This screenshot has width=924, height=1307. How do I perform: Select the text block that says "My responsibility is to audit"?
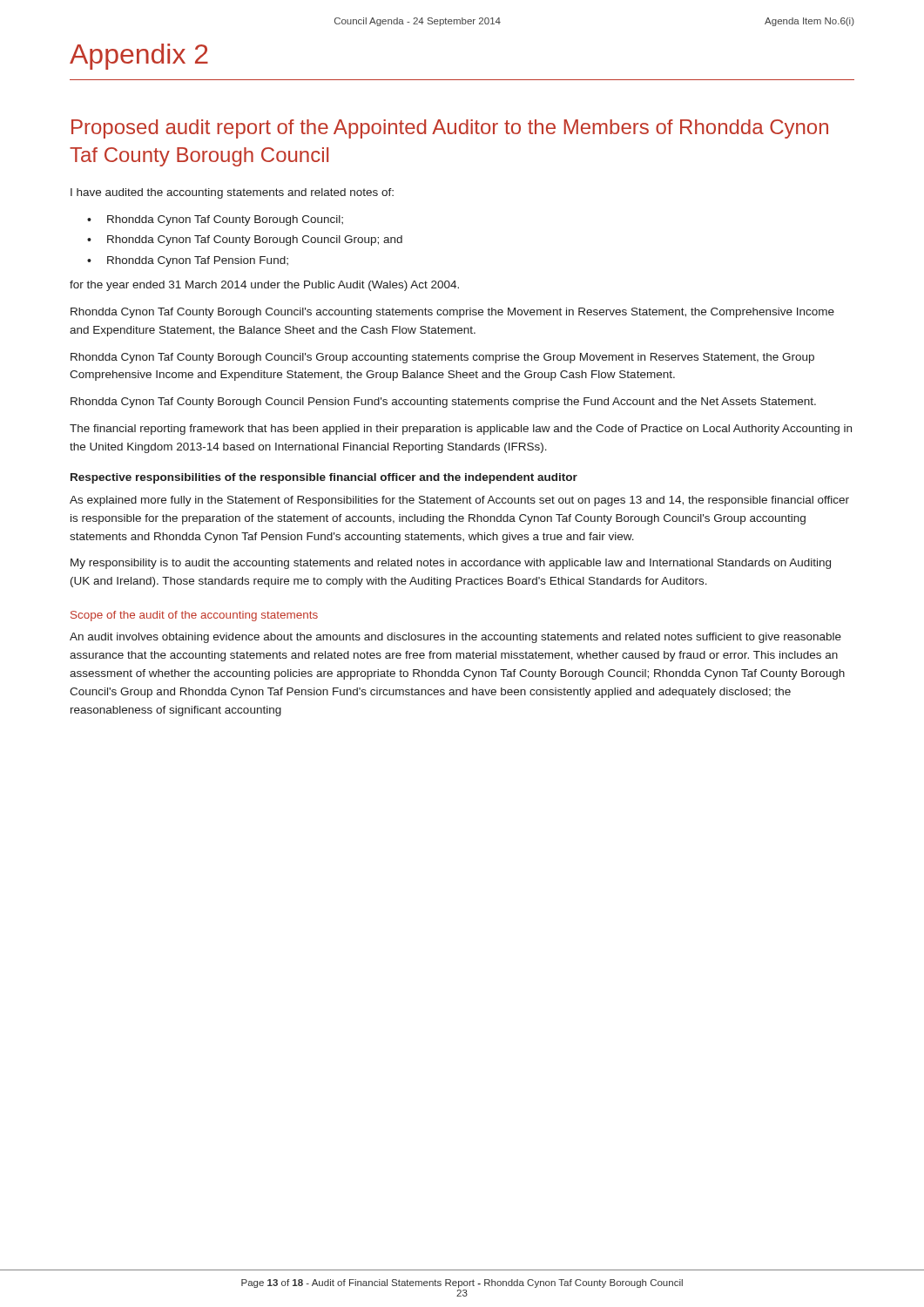coord(451,572)
